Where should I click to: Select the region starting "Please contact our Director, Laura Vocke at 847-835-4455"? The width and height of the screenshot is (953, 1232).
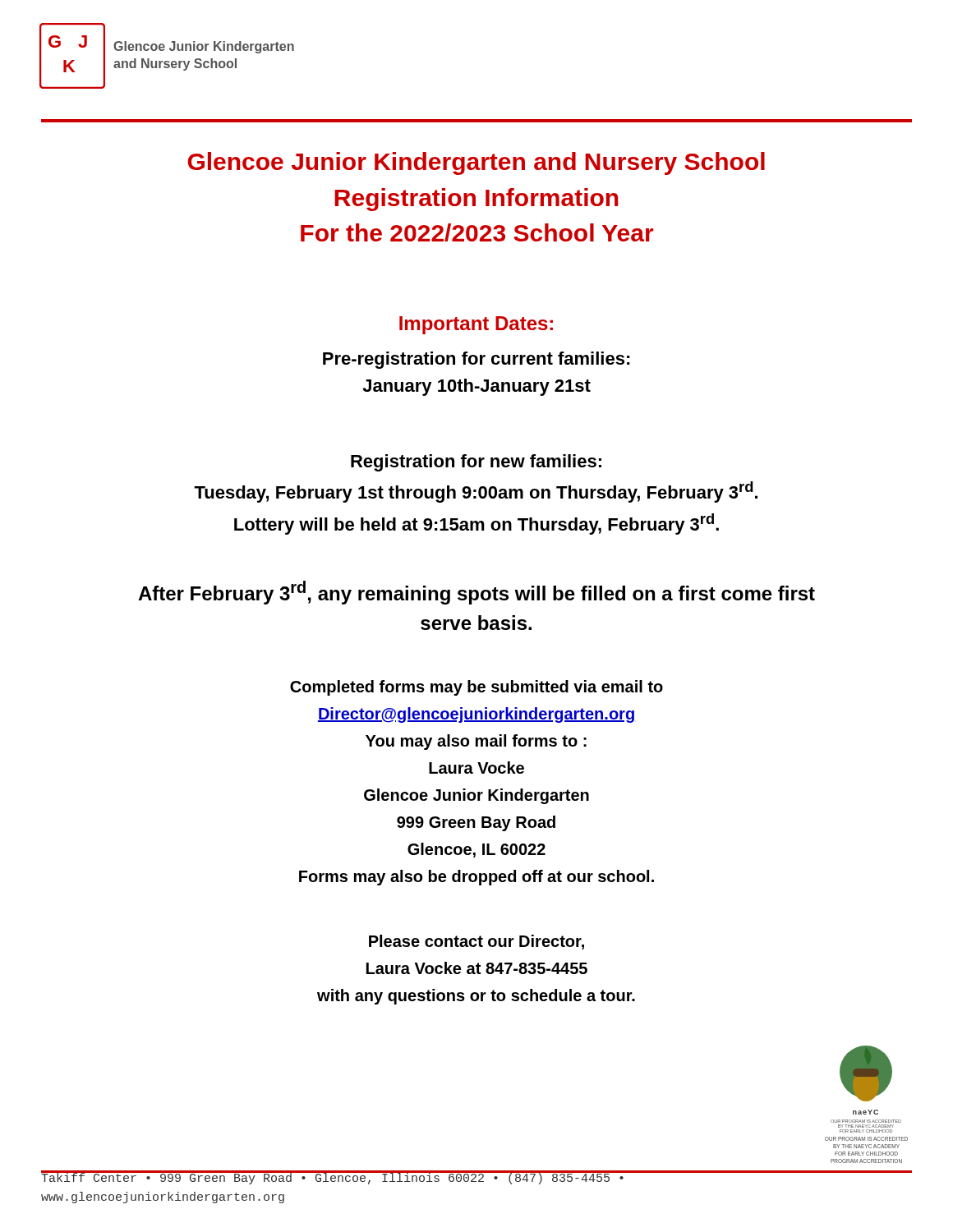(476, 969)
